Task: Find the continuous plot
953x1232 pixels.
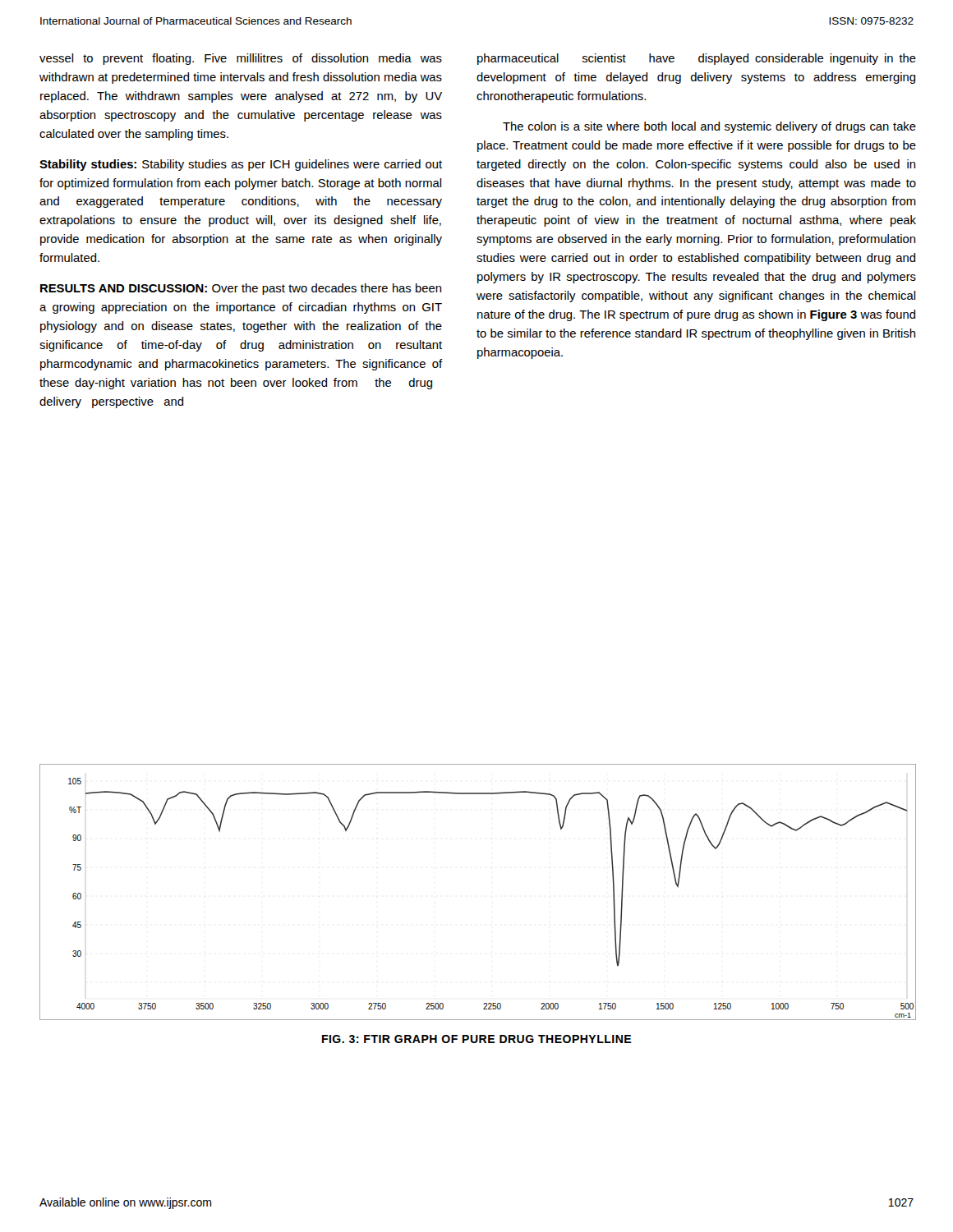Action: point(477,893)
